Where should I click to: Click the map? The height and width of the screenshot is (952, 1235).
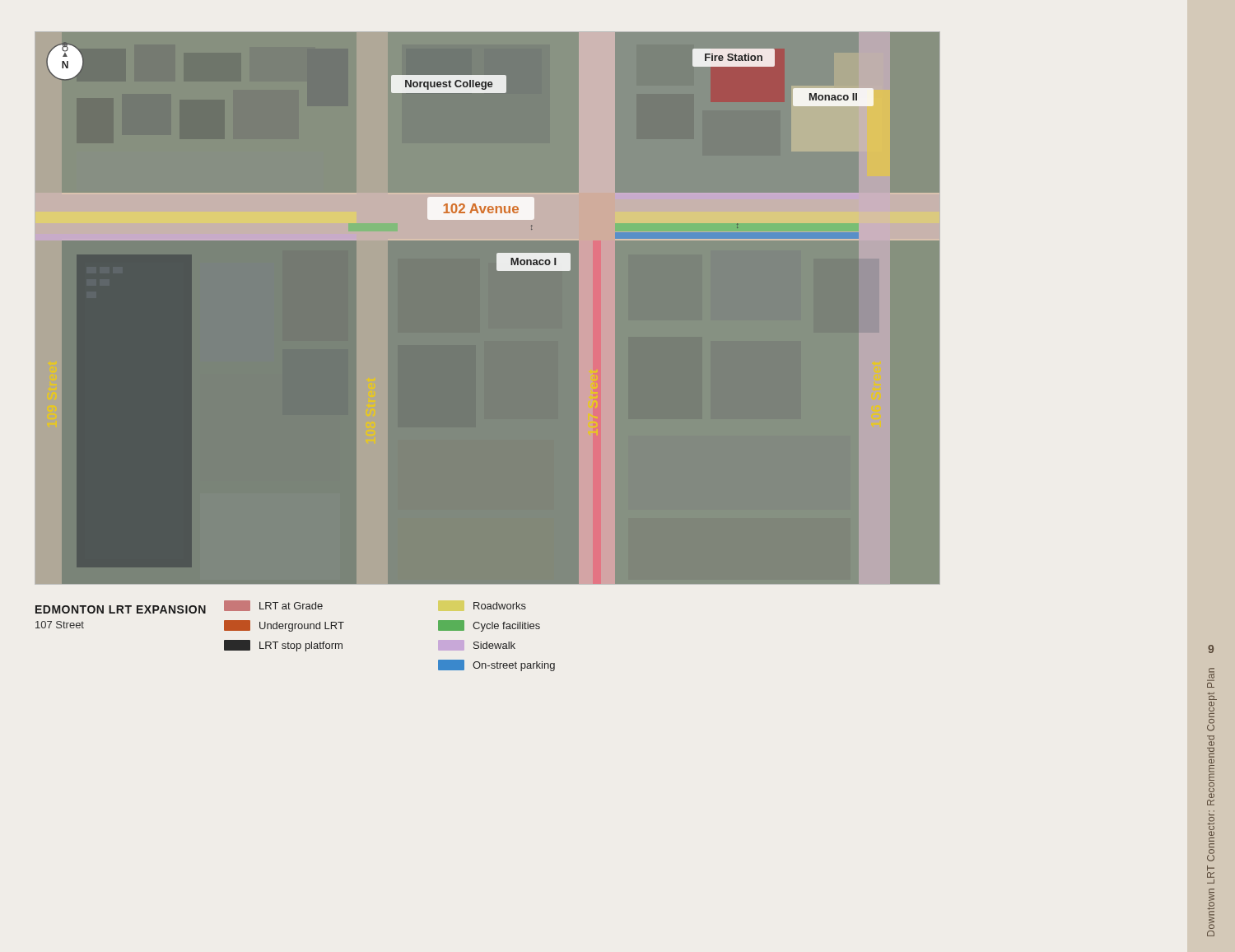(x=487, y=308)
